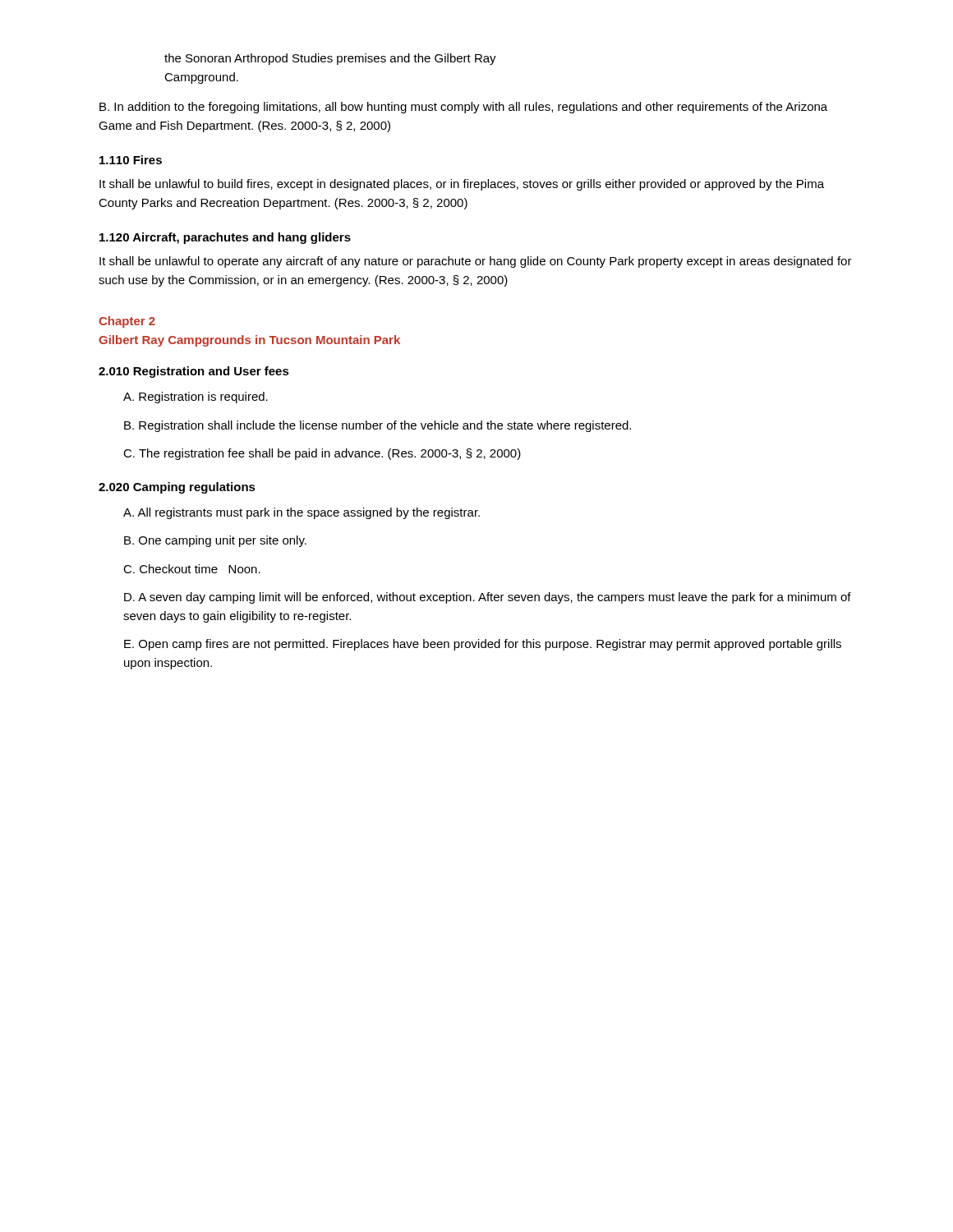Click on the section header that says "1.110 Fires"
Screen dimensions: 1232x953
tap(130, 160)
